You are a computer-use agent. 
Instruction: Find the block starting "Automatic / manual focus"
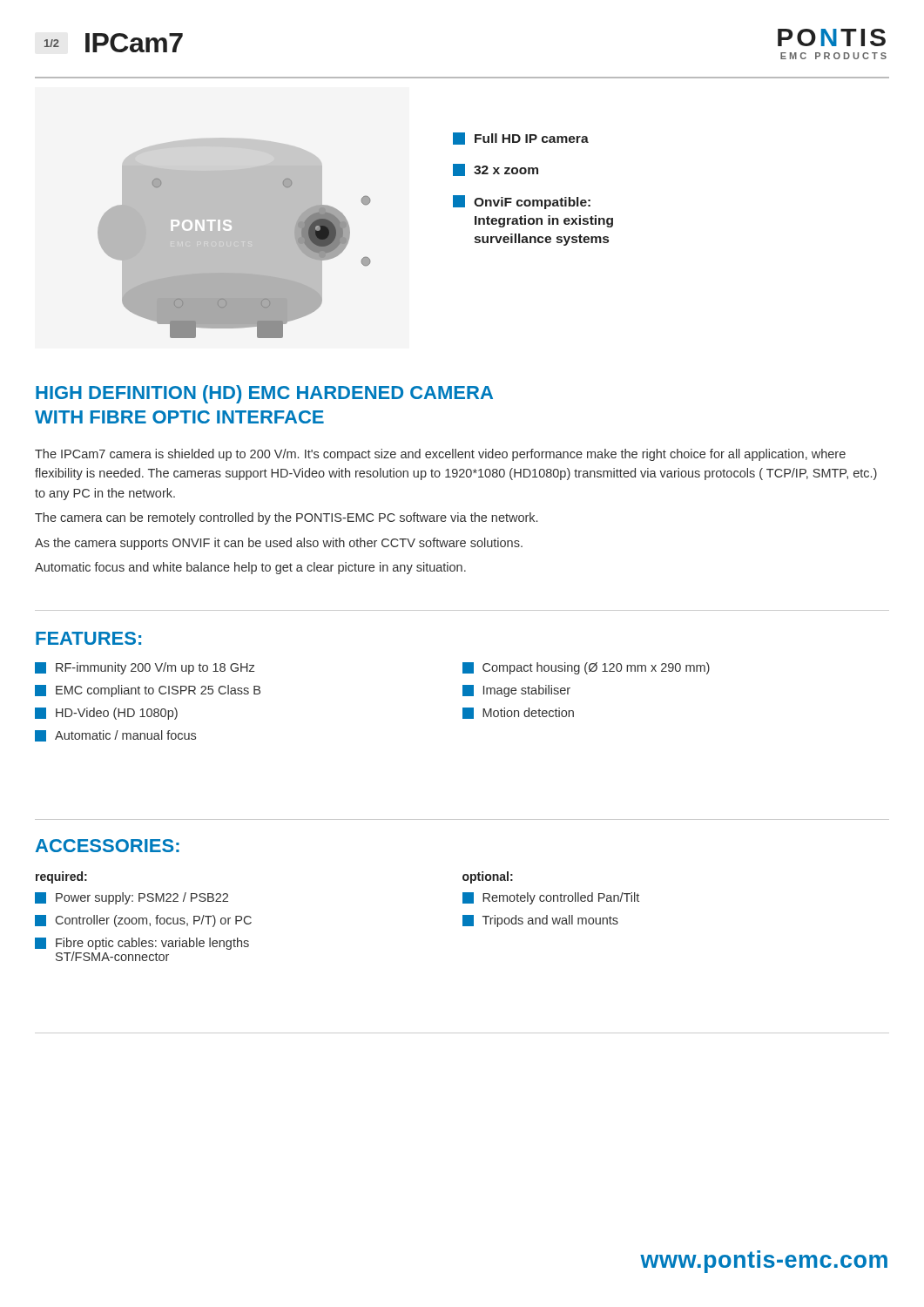[x=116, y=735]
